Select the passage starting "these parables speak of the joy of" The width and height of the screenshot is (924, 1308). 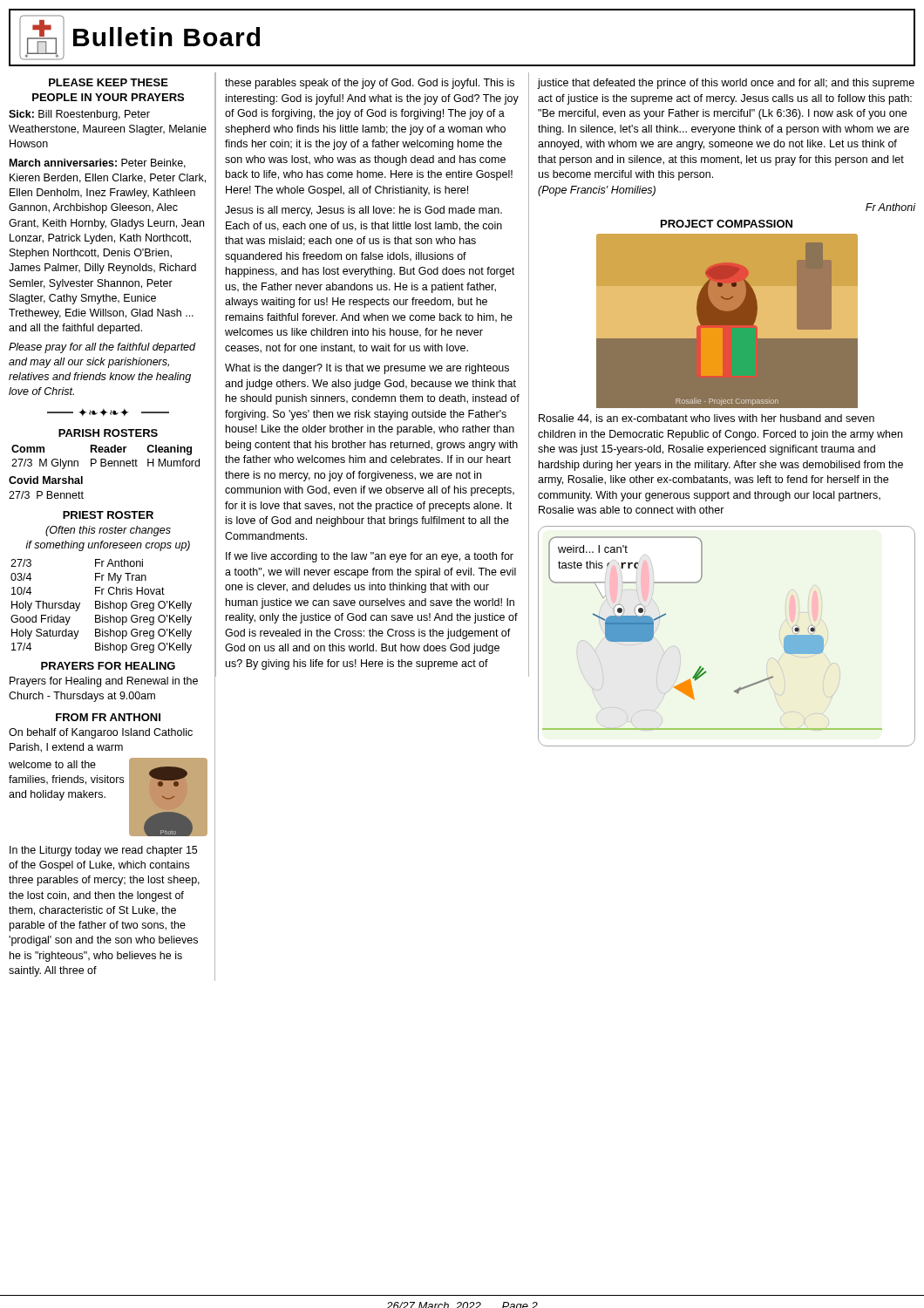(372, 136)
